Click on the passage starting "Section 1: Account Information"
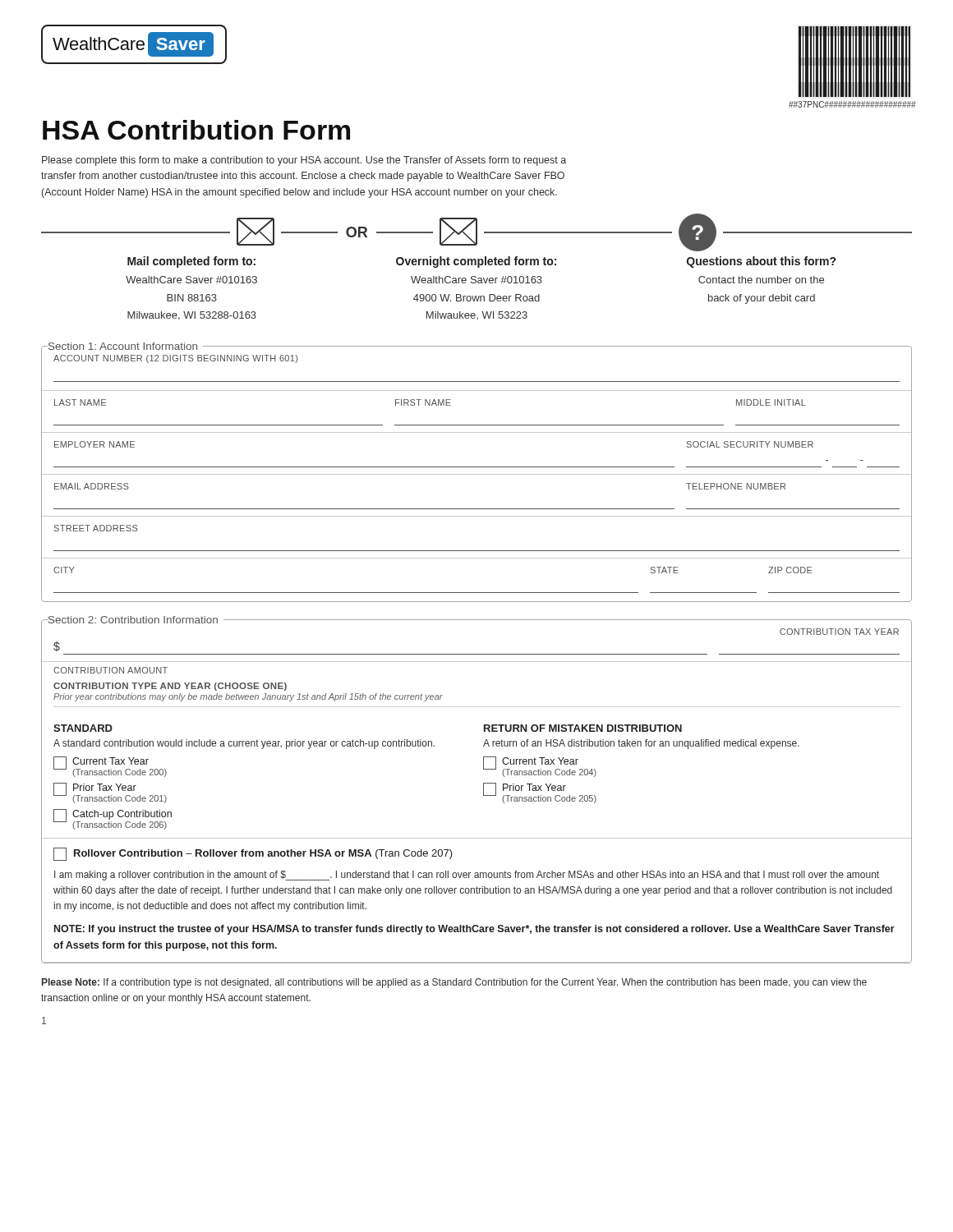Viewport: 953px width, 1232px height. coord(123,347)
